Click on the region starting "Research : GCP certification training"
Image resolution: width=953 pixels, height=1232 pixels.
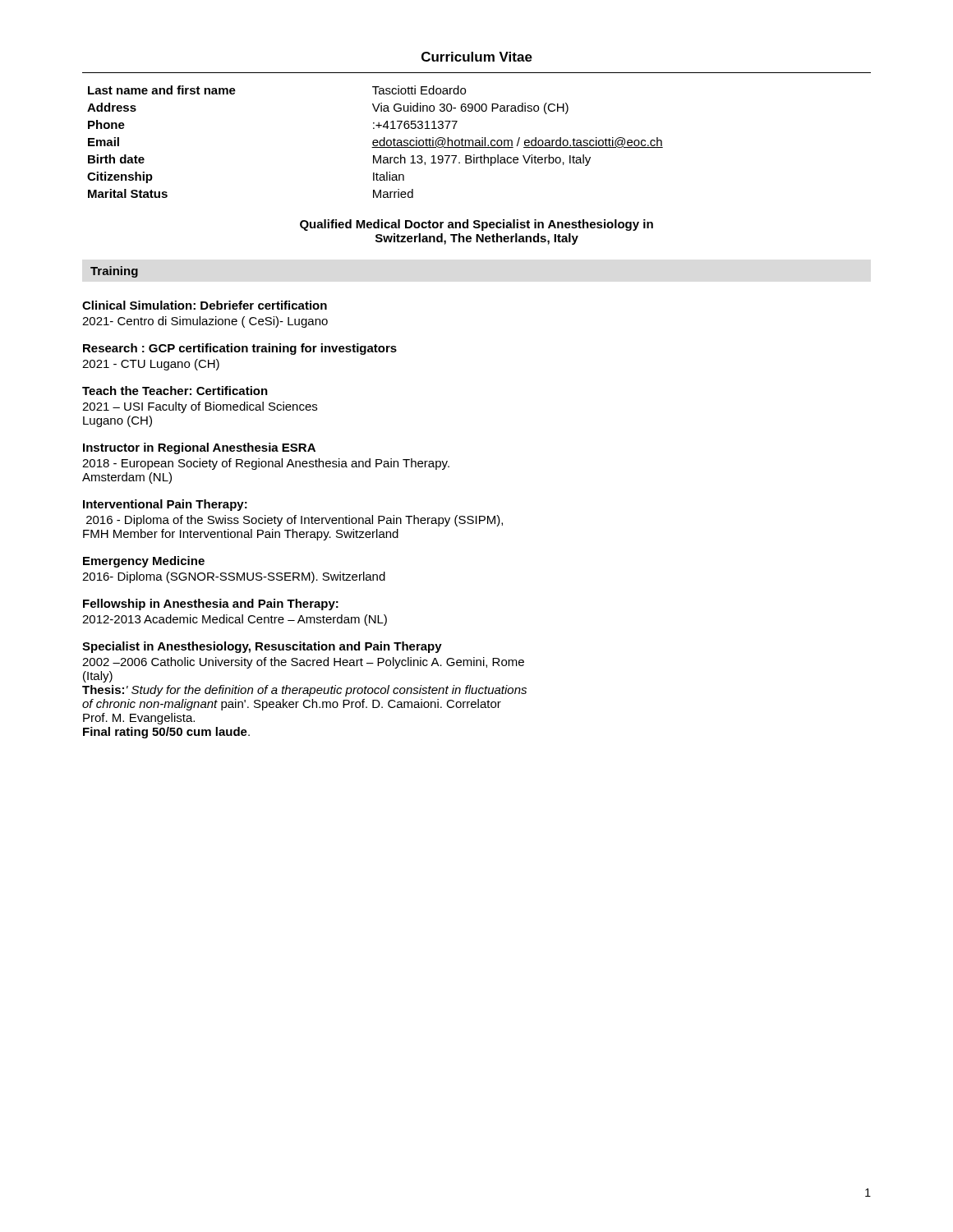click(240, 349)
